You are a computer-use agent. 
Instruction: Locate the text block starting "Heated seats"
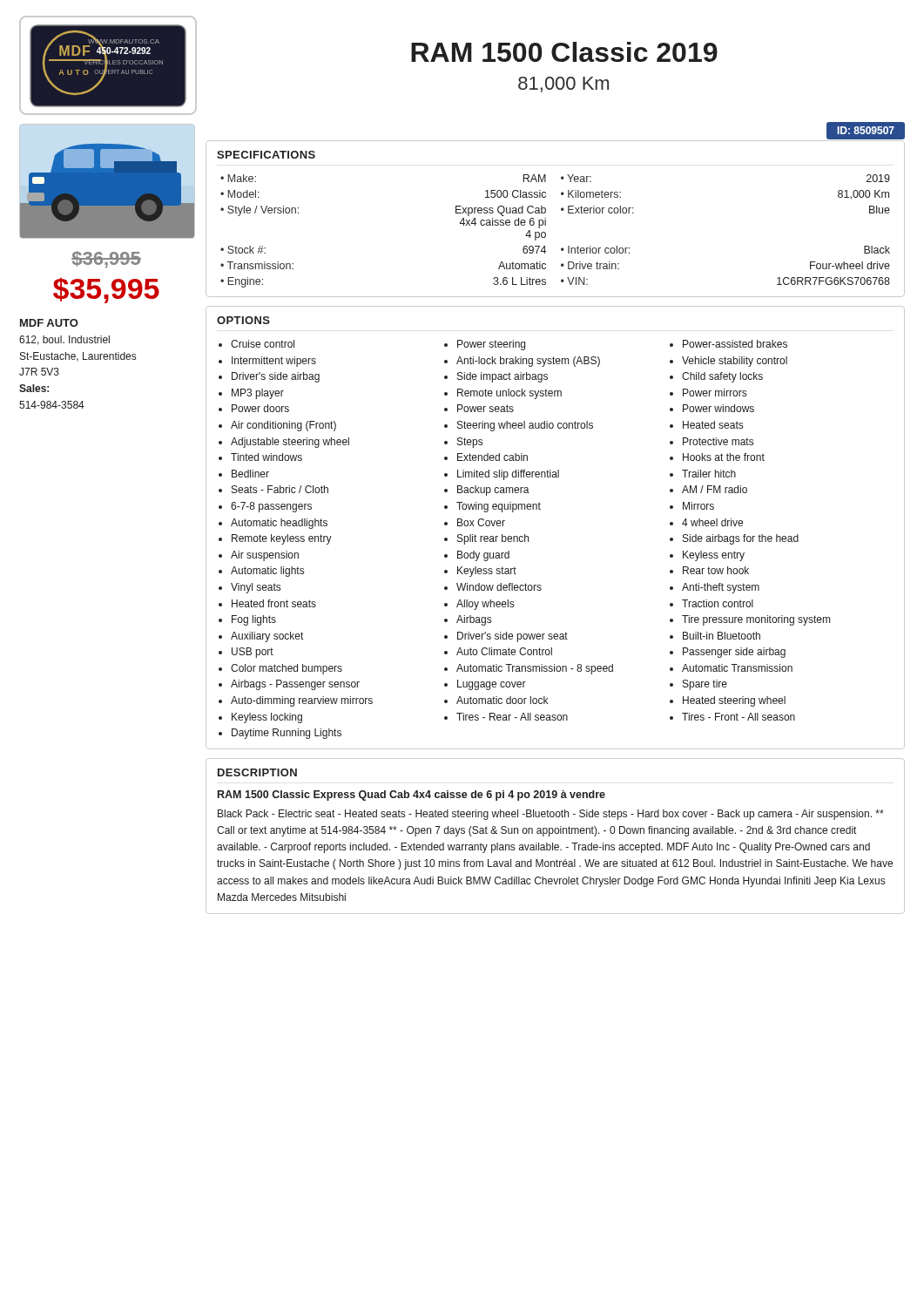click(x=713, y=425)
